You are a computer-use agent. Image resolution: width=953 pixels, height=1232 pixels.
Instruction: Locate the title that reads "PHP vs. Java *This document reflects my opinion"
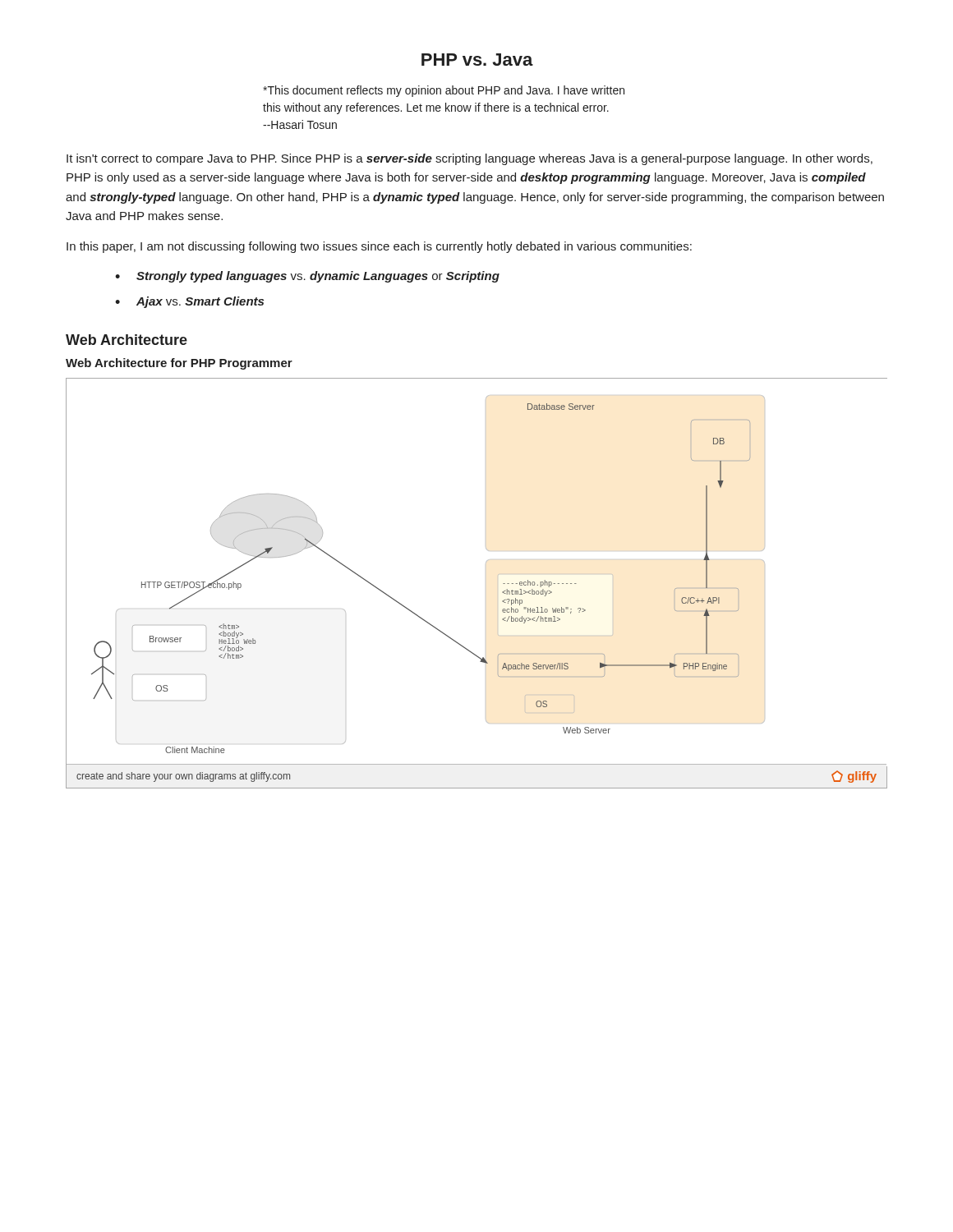click(476, 92)
